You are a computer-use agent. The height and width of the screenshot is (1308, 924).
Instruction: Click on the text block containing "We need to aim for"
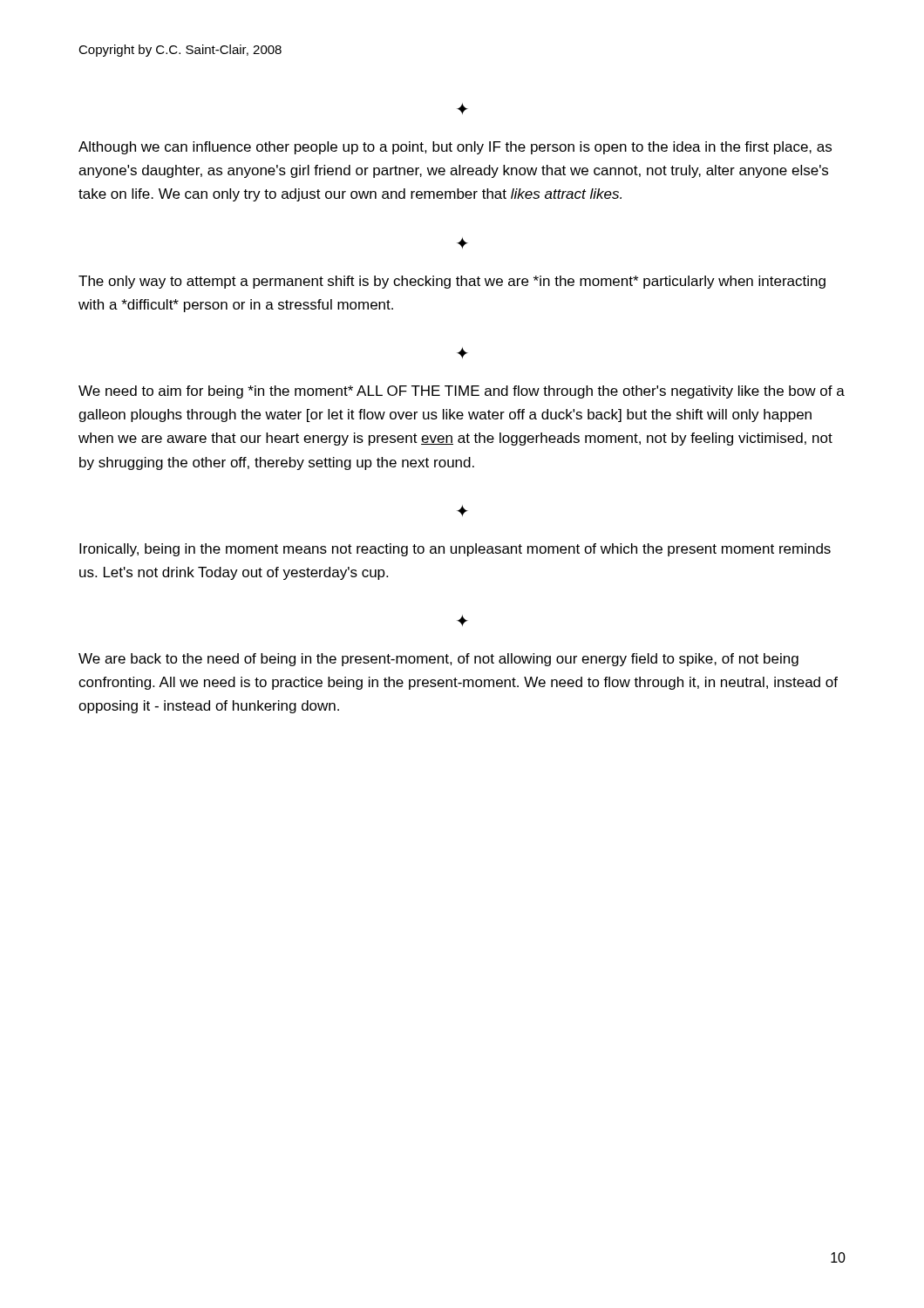(x=461, y=427)
